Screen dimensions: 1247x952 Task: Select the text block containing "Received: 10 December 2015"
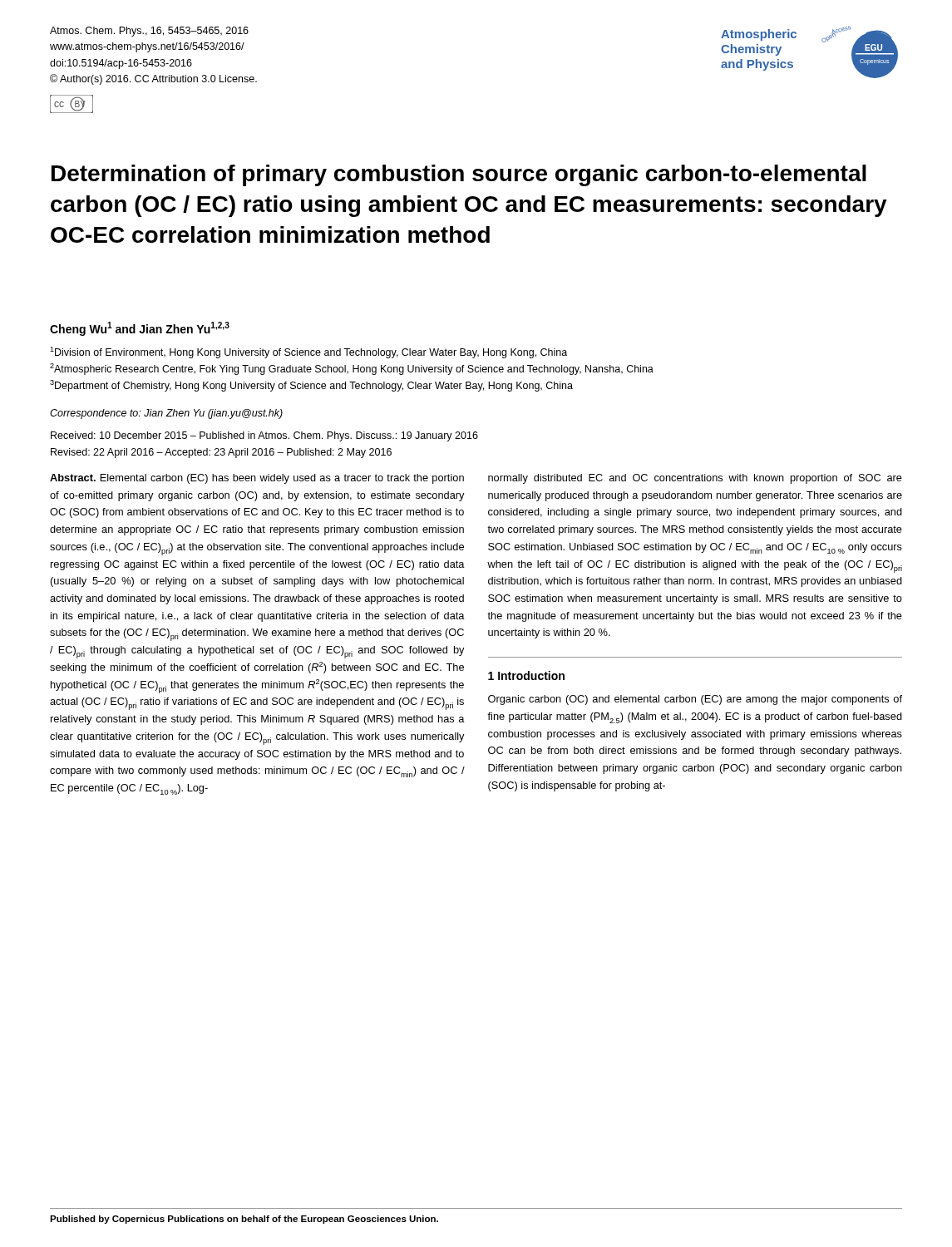point(476,445)
